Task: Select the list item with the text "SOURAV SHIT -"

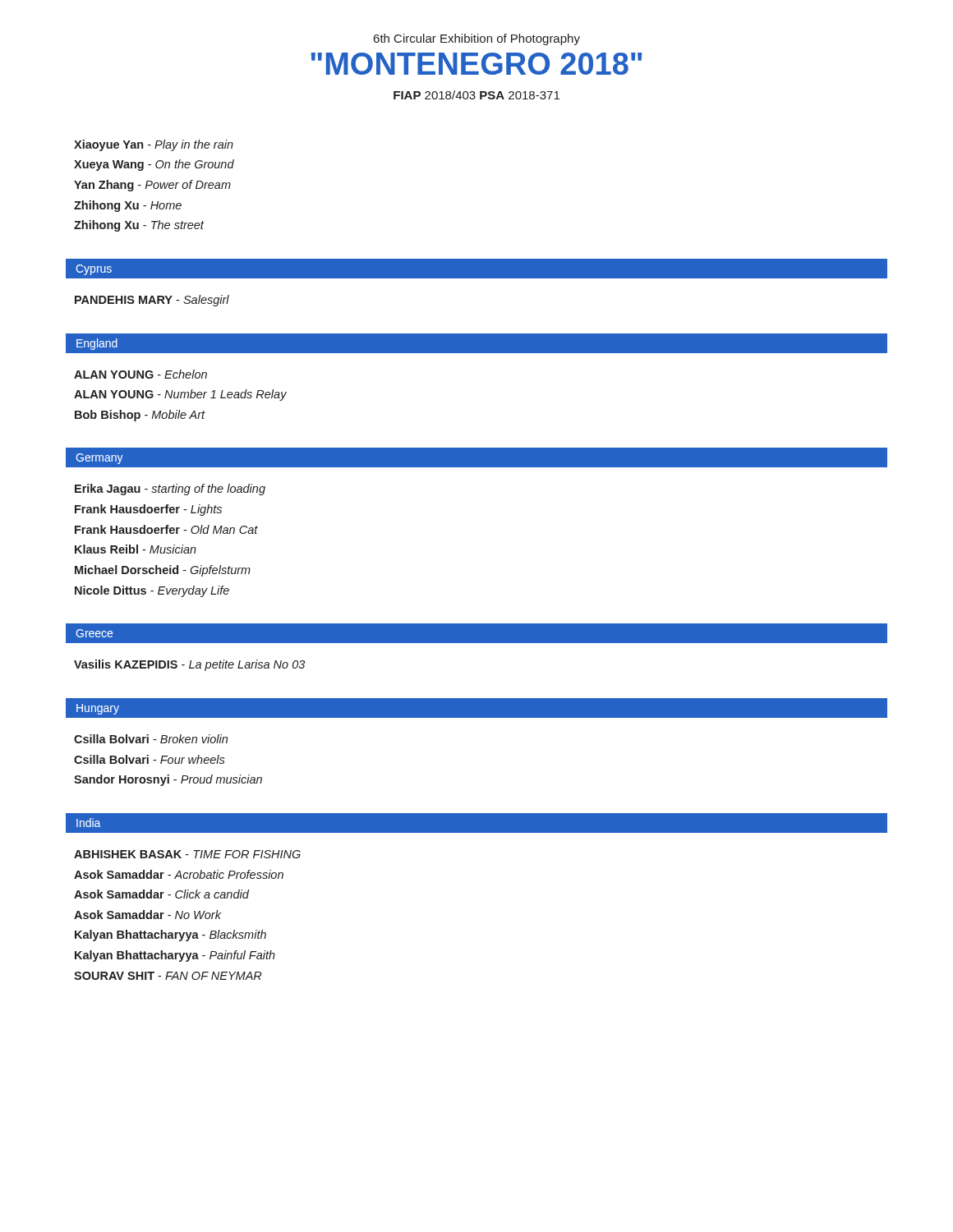Action: click(x=168, y=975)
